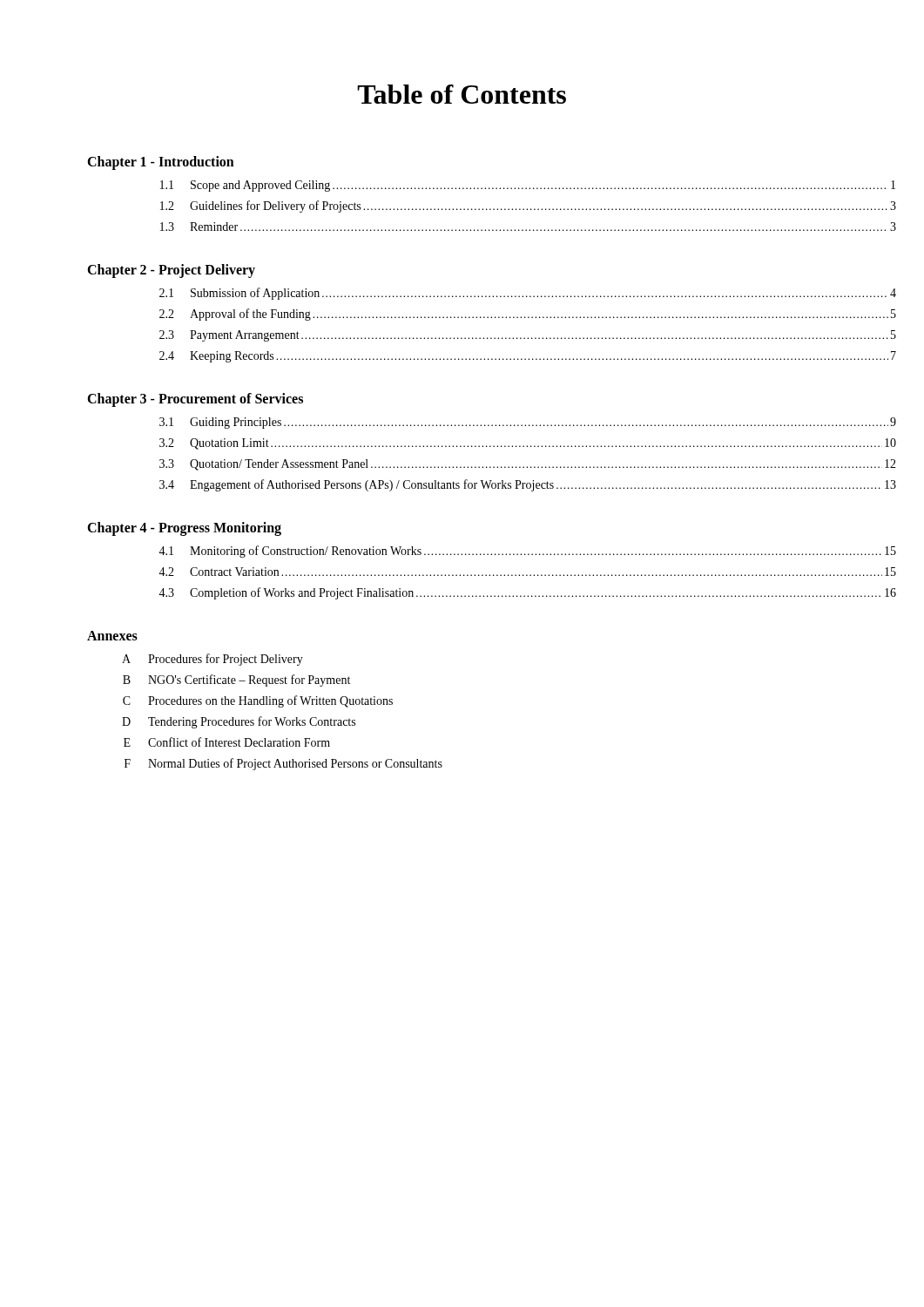Locate the list item that reads "2 Guidelines for"
Screen dimensions: 1307x924
(x=462, y=207)
